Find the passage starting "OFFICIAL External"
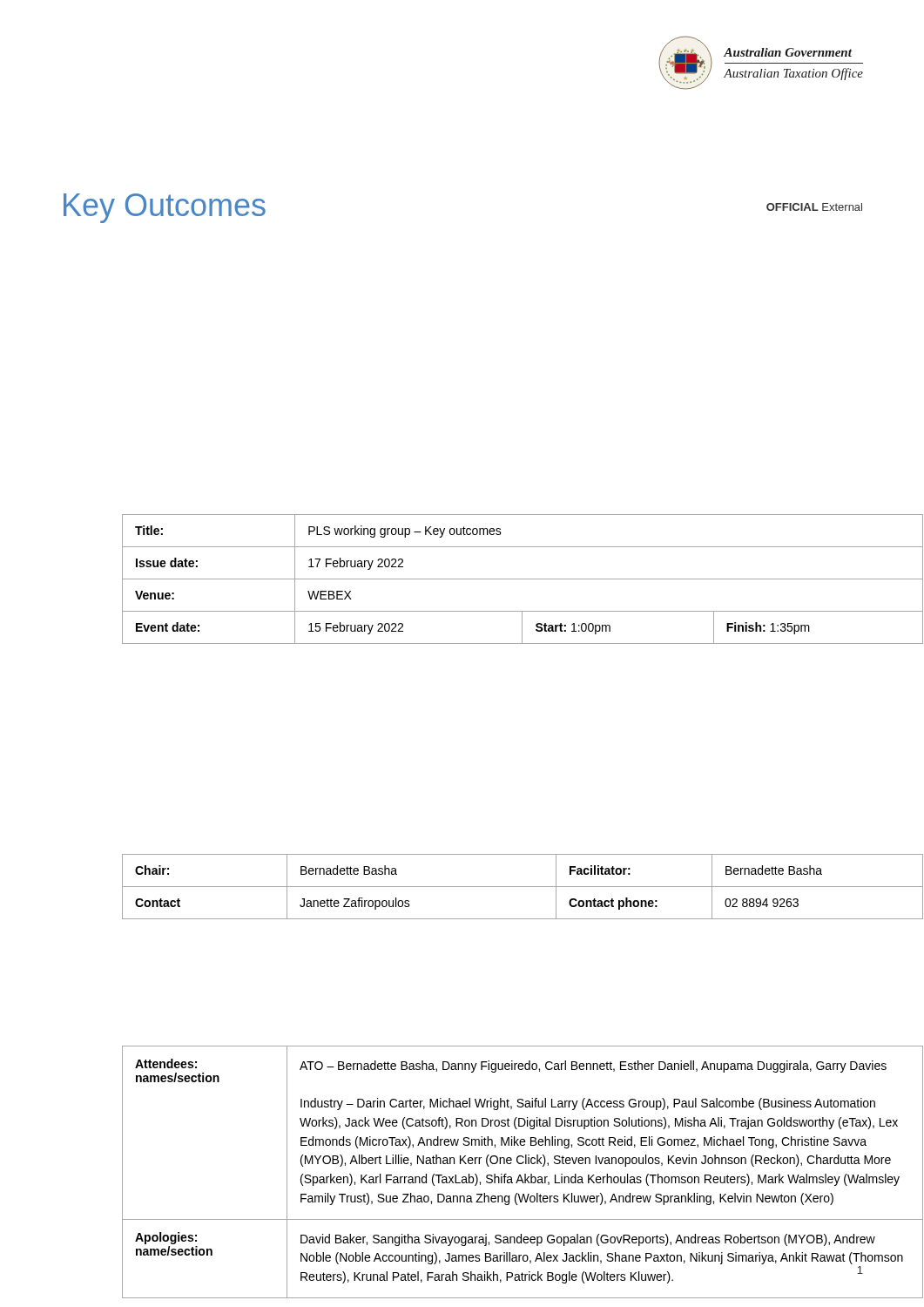The height and width of the screenshot is (1307, 924). point(815,207)
